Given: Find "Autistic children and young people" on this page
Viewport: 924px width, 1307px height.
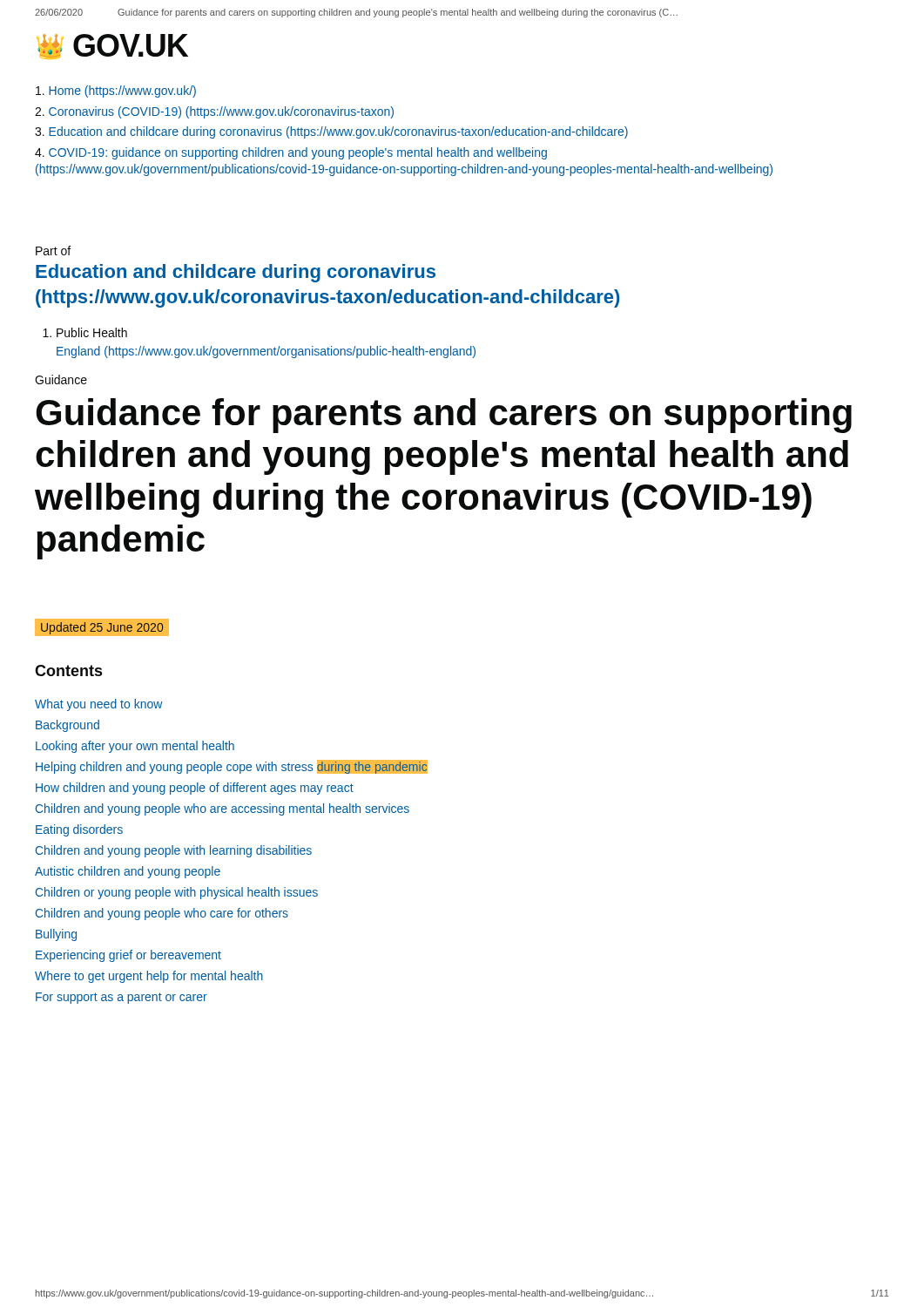Looking at the screenshot, I should [x=128, y=871].
